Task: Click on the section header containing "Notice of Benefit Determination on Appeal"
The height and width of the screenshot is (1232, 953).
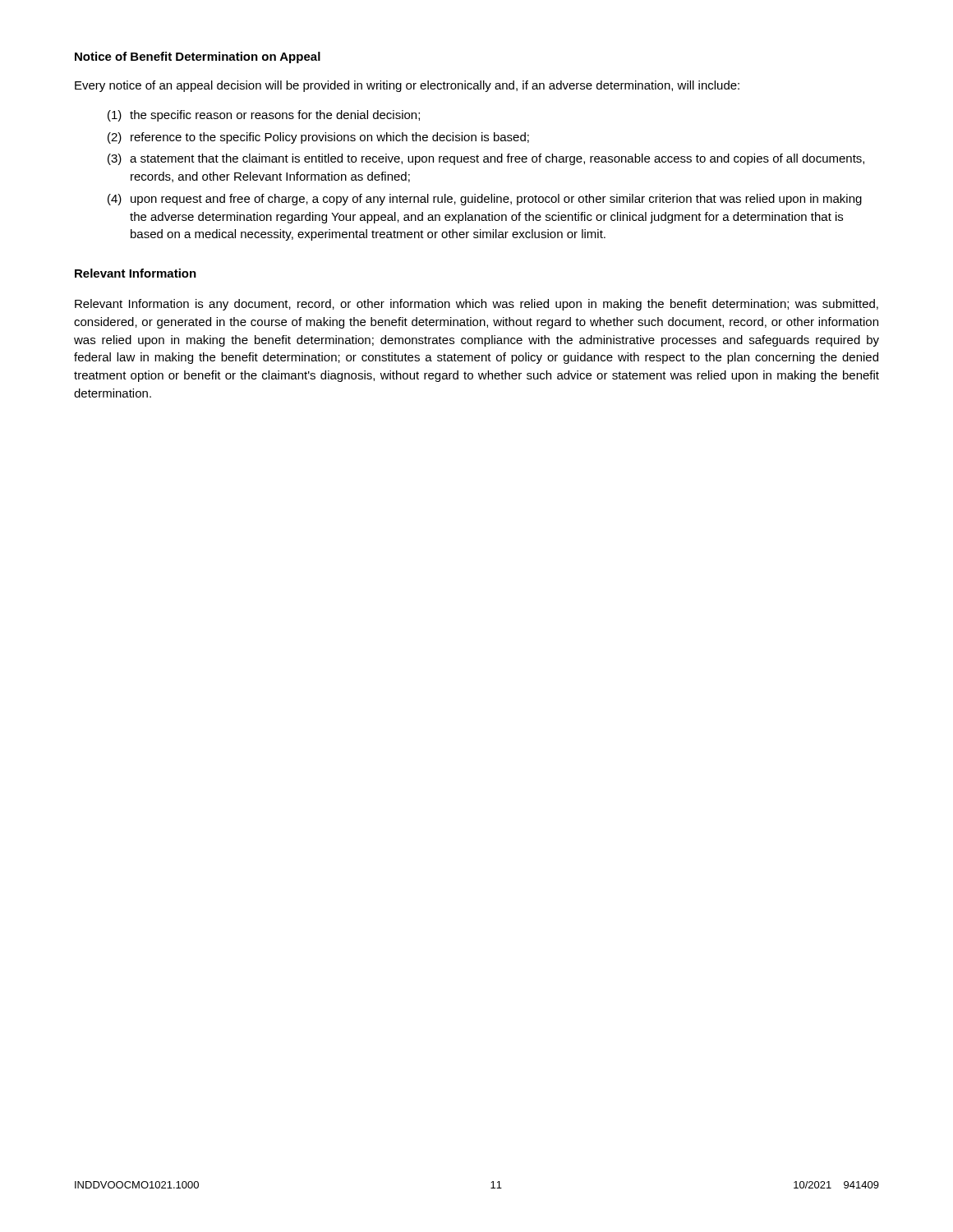Action: [197, 56]
